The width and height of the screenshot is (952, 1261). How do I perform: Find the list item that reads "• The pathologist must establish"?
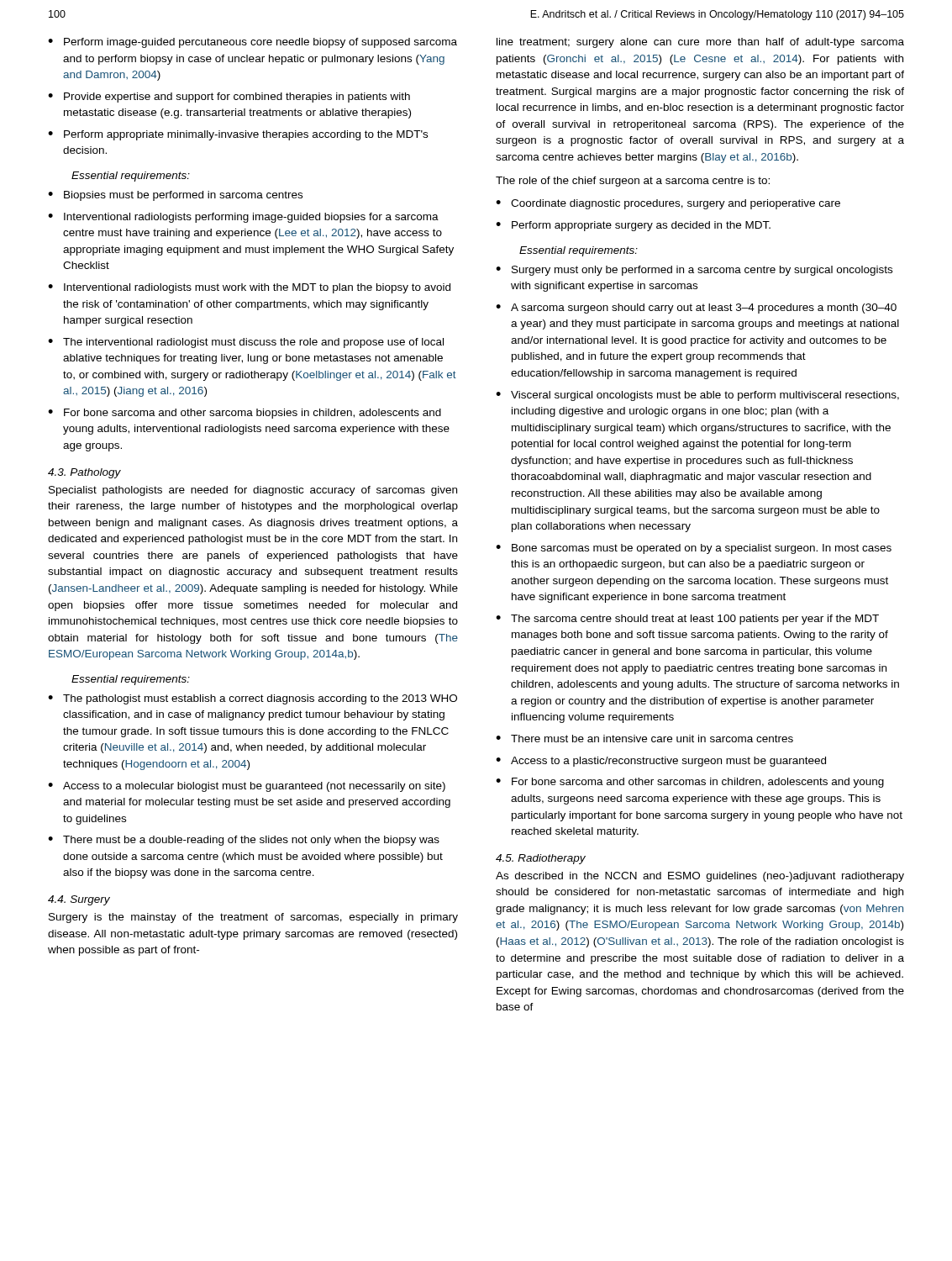tap(253, 731)
